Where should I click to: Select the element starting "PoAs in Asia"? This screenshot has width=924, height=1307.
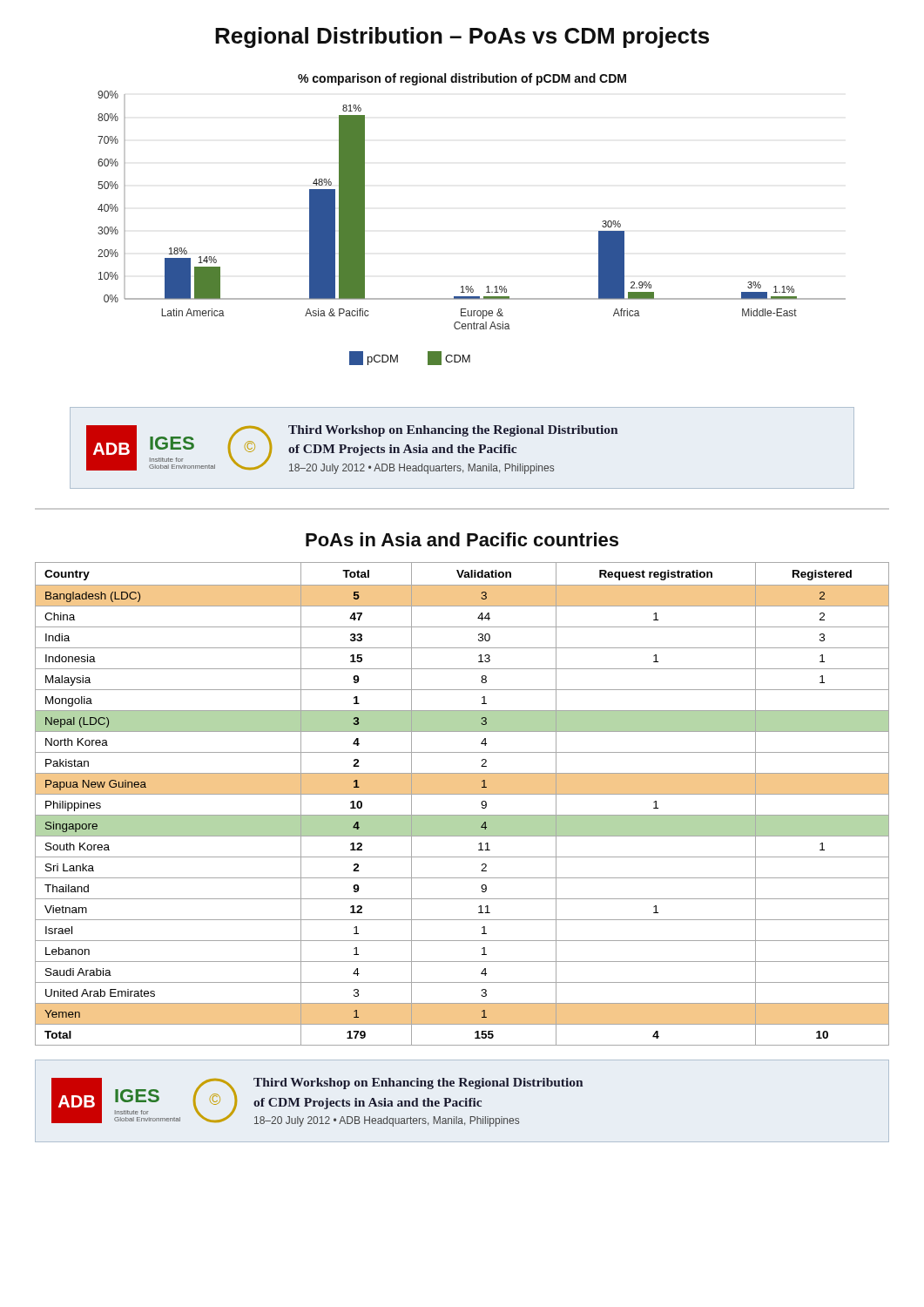[x=462, y=540]
